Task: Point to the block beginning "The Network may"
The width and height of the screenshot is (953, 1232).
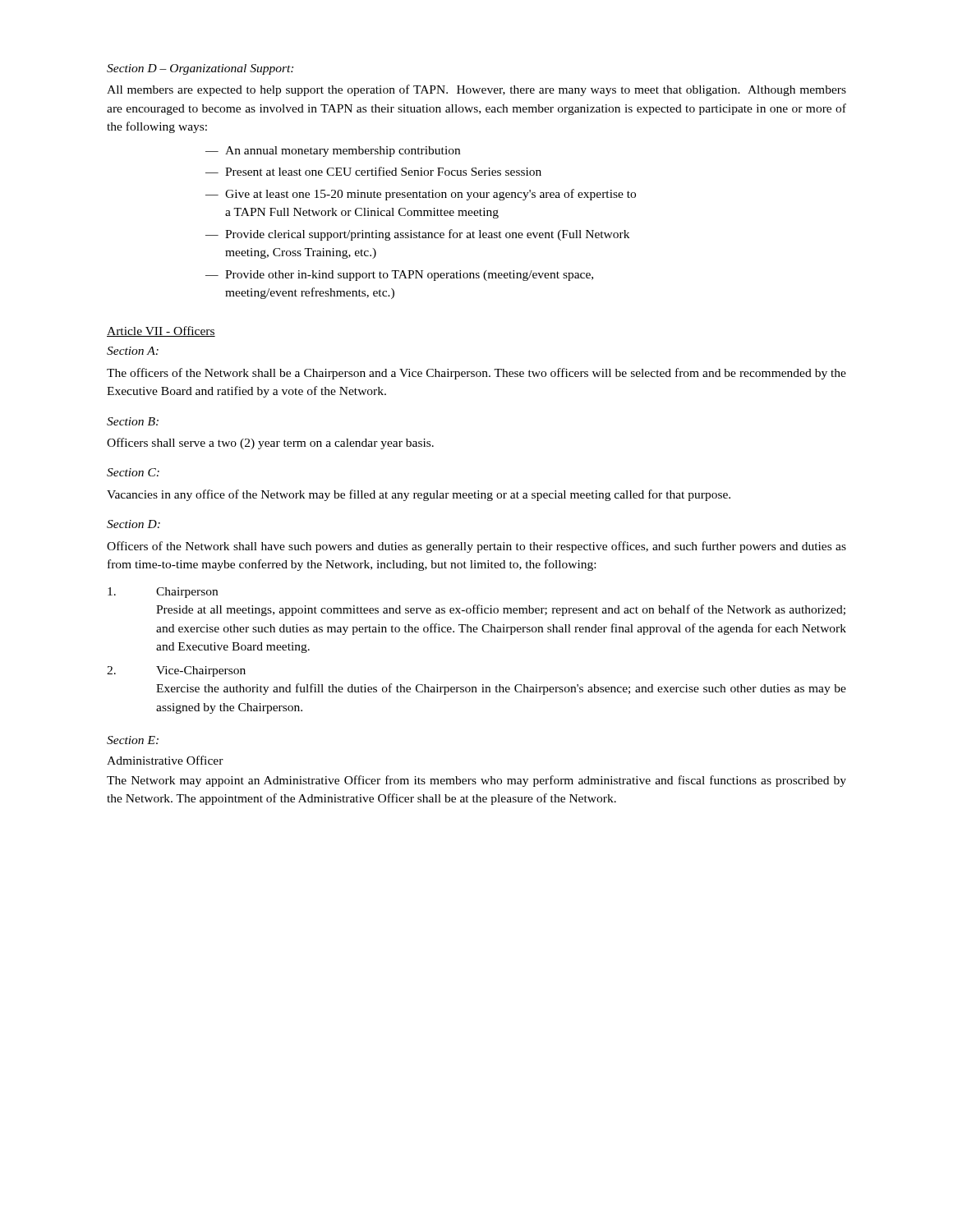Action: point(476,789)
